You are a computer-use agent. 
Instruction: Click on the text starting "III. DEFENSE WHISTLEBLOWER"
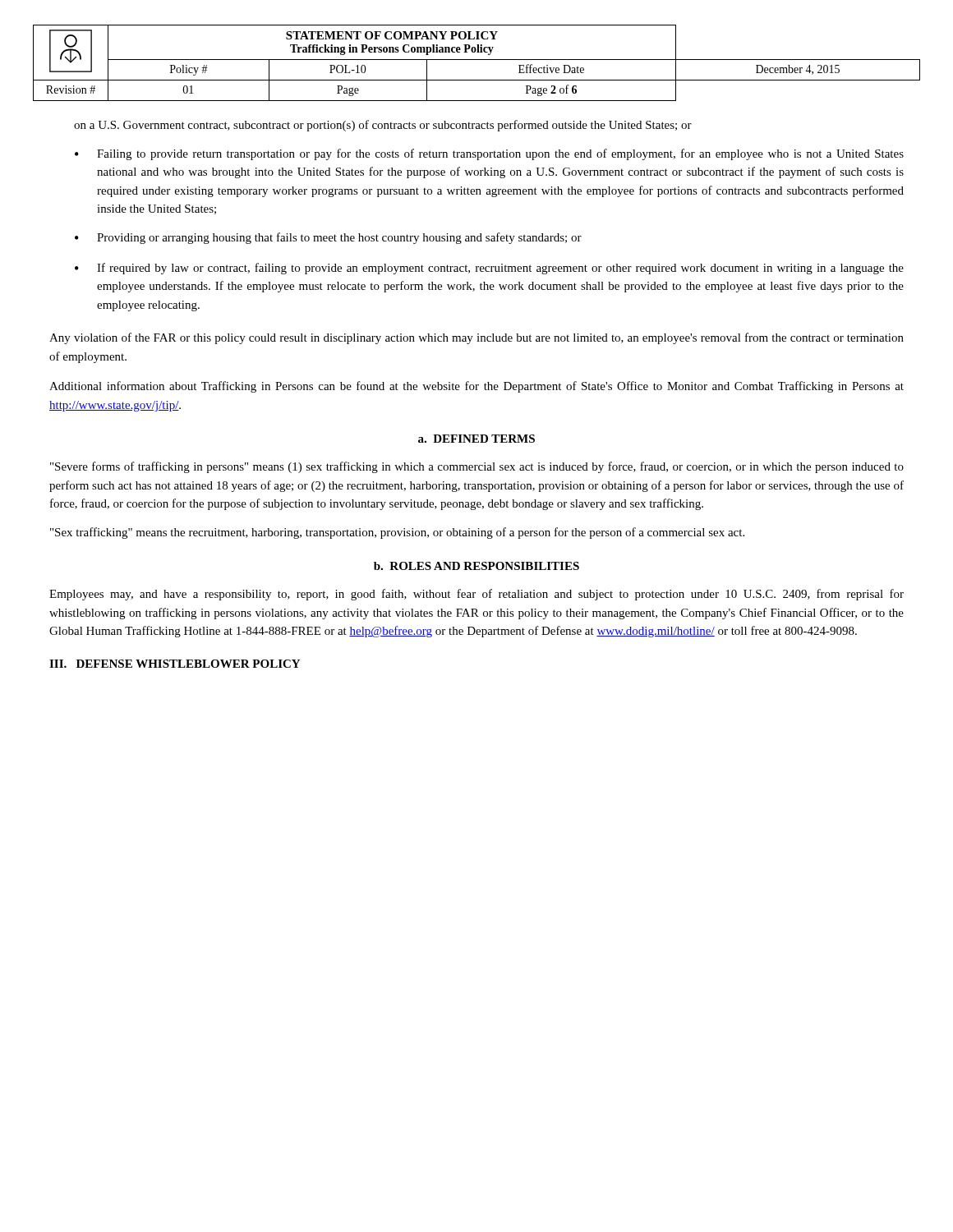175,663
